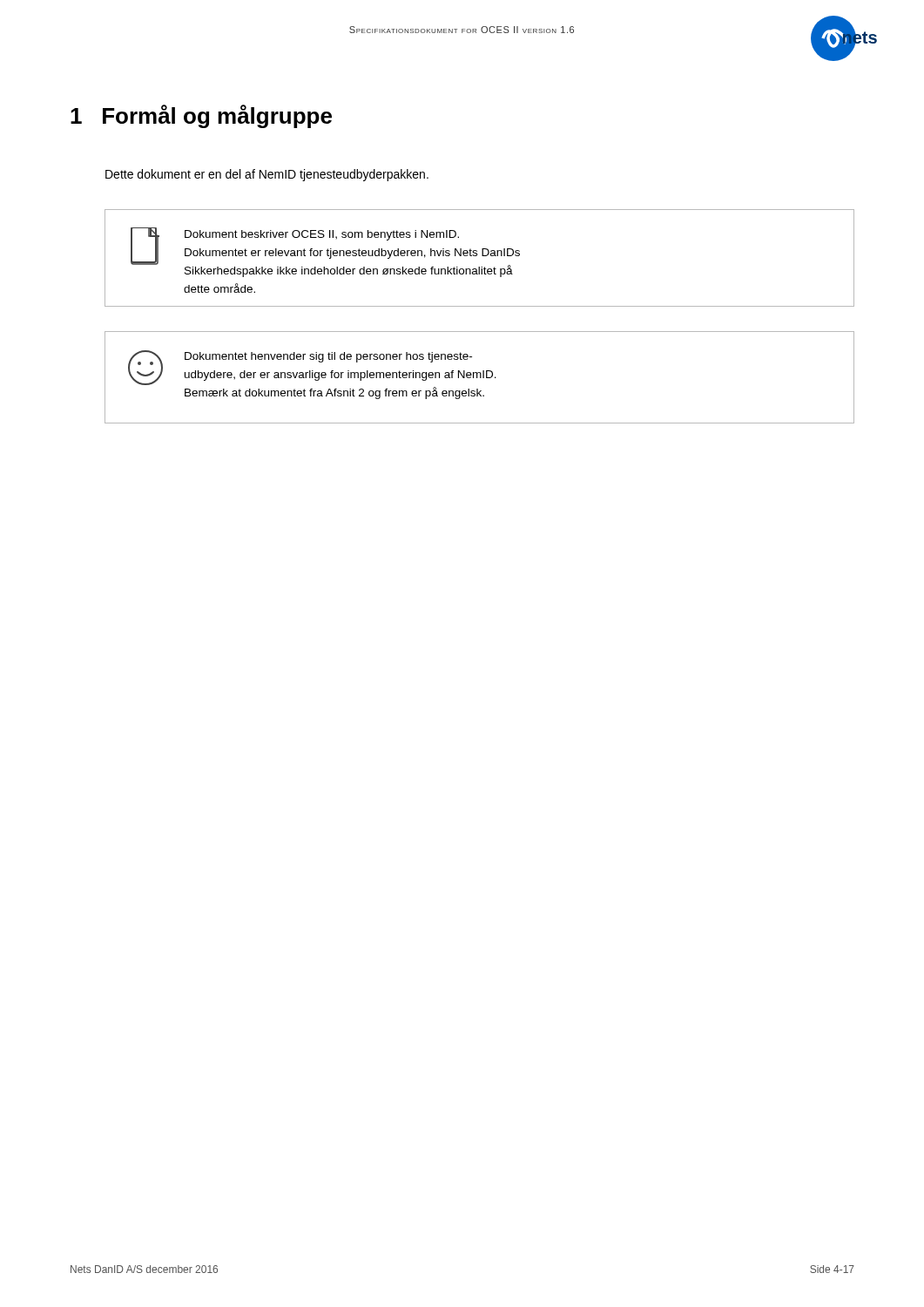Find the passage starting "Dokumentet henvender sig til de personer hos"

[x=310, y=375]
